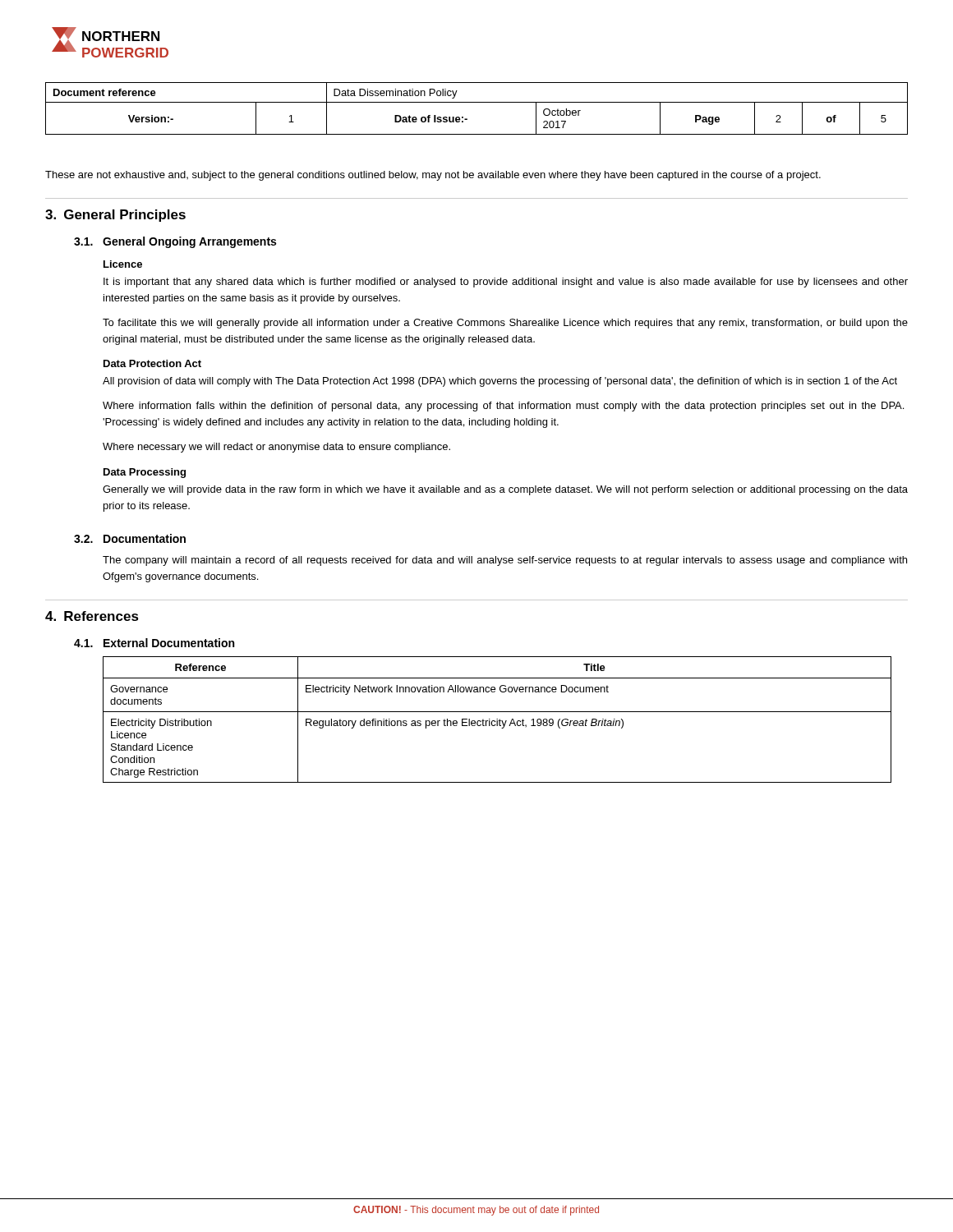953x1232 pixels.
Task: Navigate to the text starting "3.2. Documentation"
Action: point(130,539)
